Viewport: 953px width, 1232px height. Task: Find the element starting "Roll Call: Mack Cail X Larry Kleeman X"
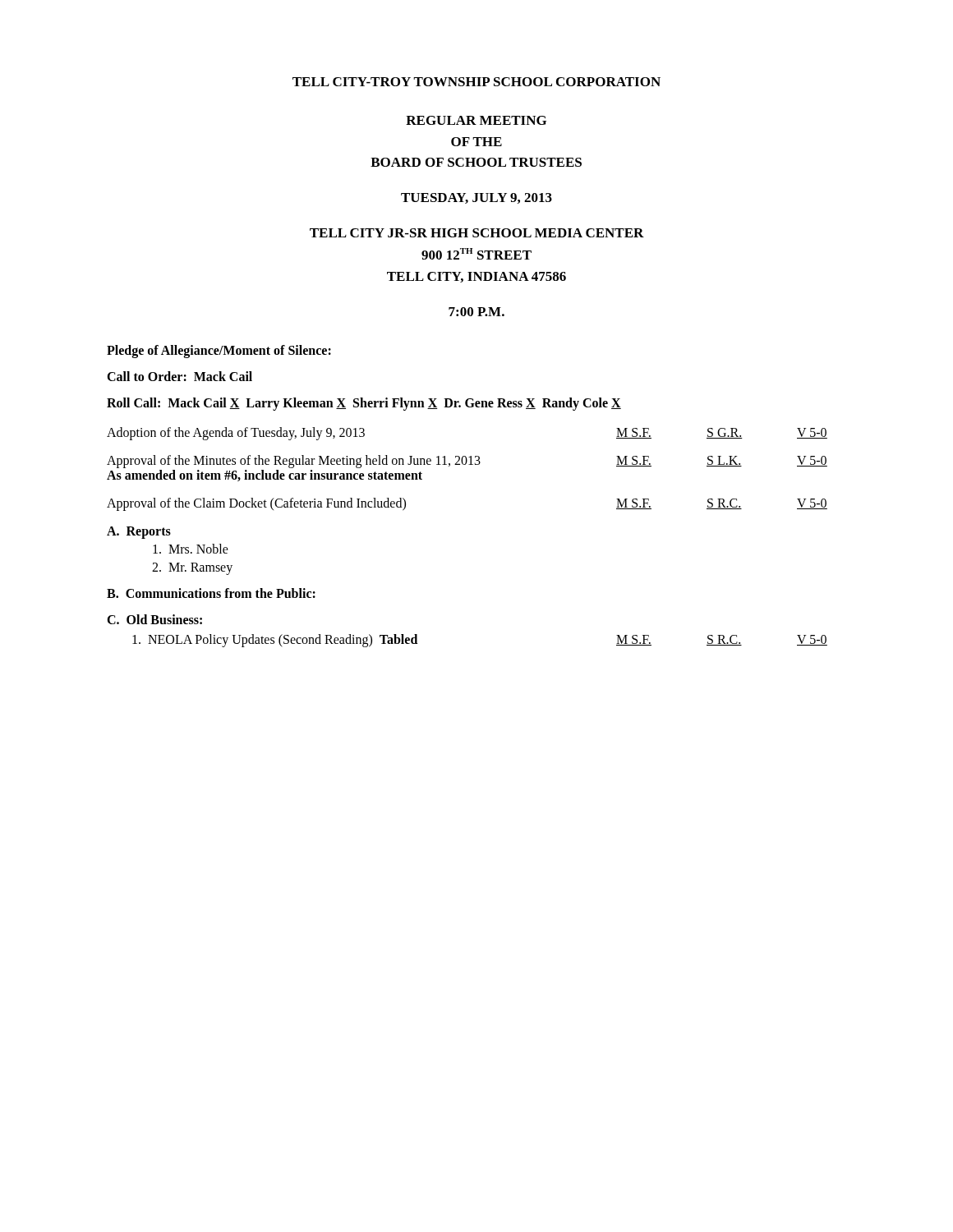pyautogui.click(x=364, y=403)
